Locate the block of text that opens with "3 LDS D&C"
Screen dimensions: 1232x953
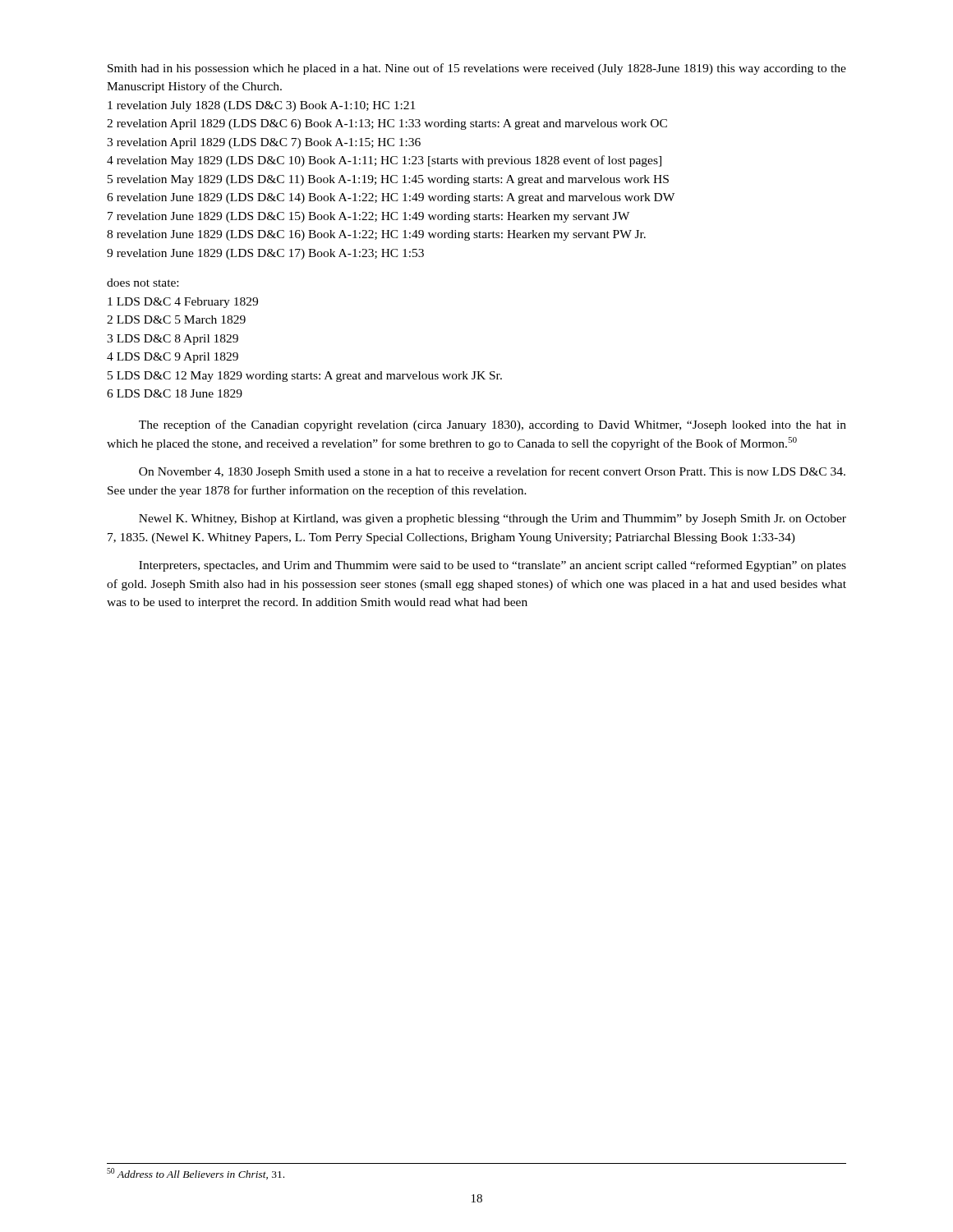(173, 338)
